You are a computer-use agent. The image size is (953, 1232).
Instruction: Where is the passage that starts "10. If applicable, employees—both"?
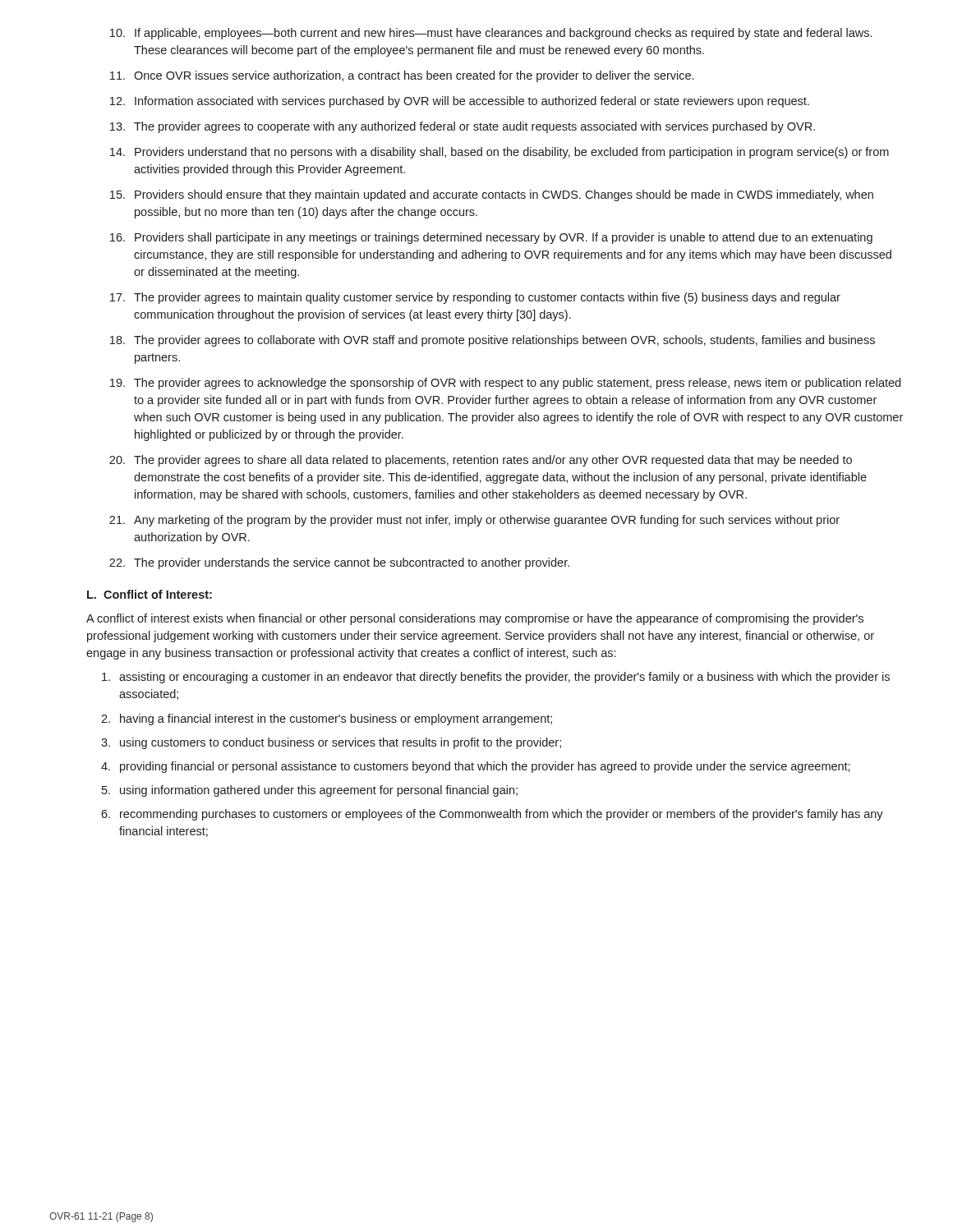495,42
